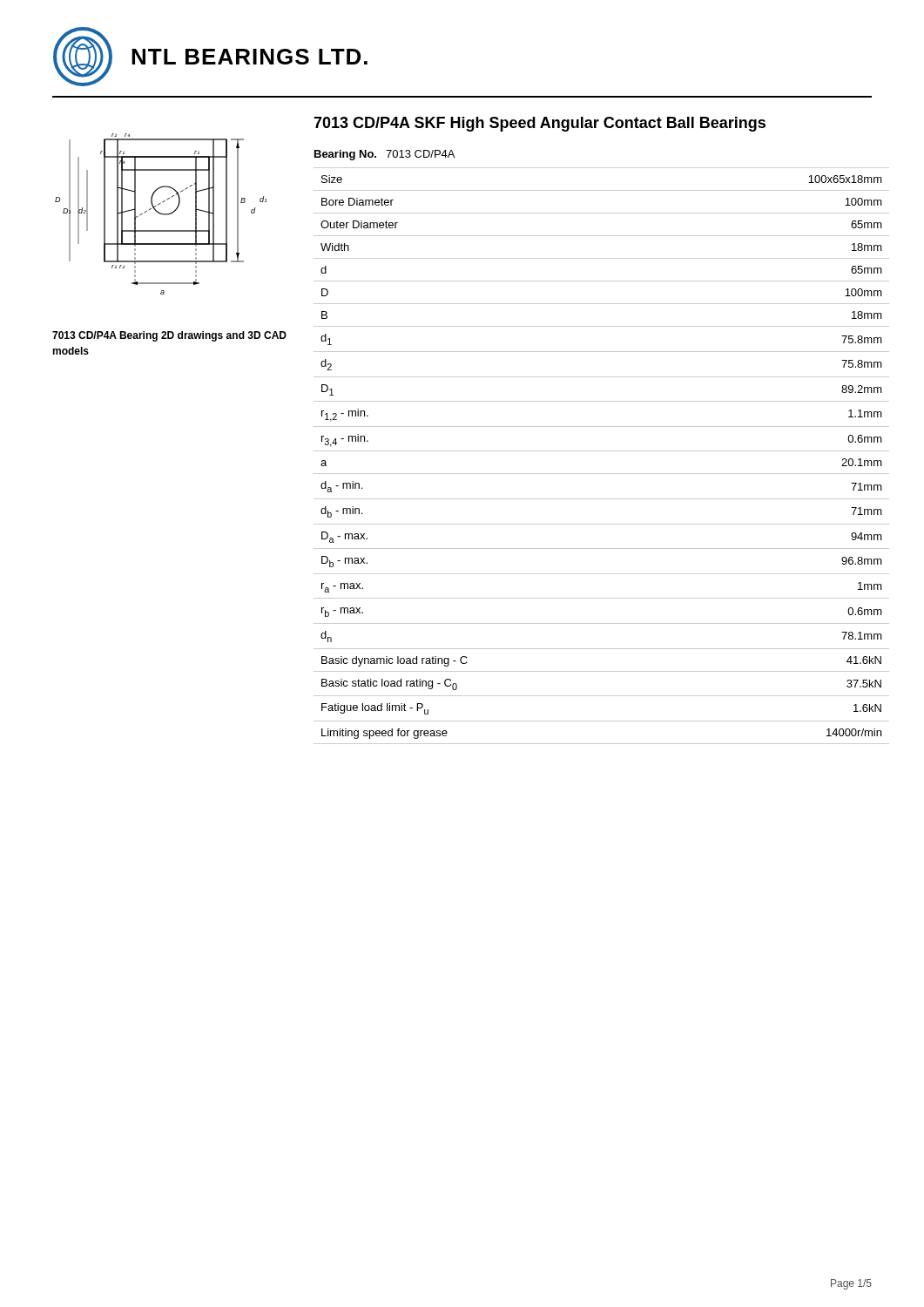Click the section header that begins "7013 CD/P4A SKF High Speed Angular Contact"
Image resolution: width=924 pixels, height=1307 pixels.
click(x=540, y=123)
